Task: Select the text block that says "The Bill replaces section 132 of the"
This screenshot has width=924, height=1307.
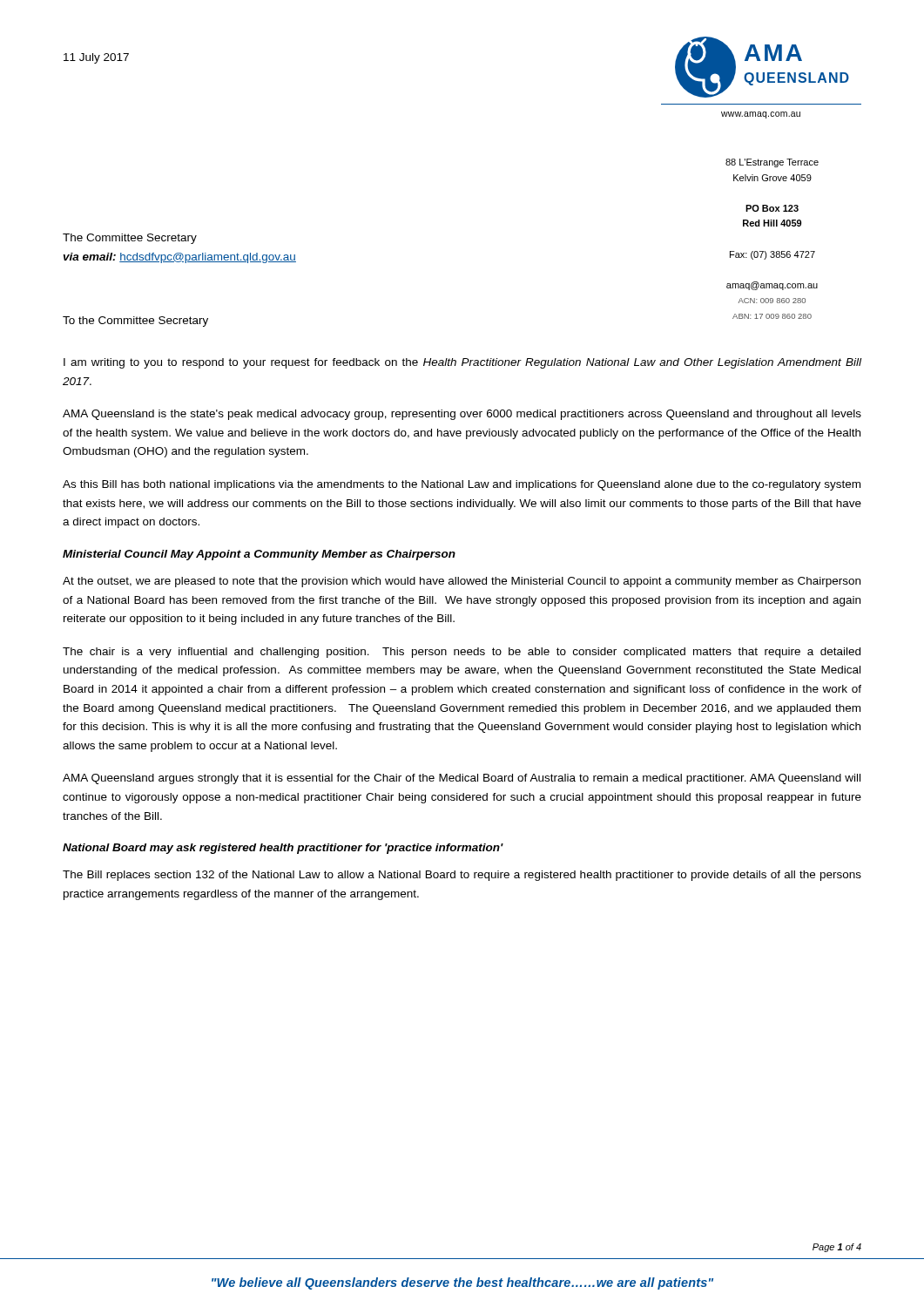Action: 462,884
